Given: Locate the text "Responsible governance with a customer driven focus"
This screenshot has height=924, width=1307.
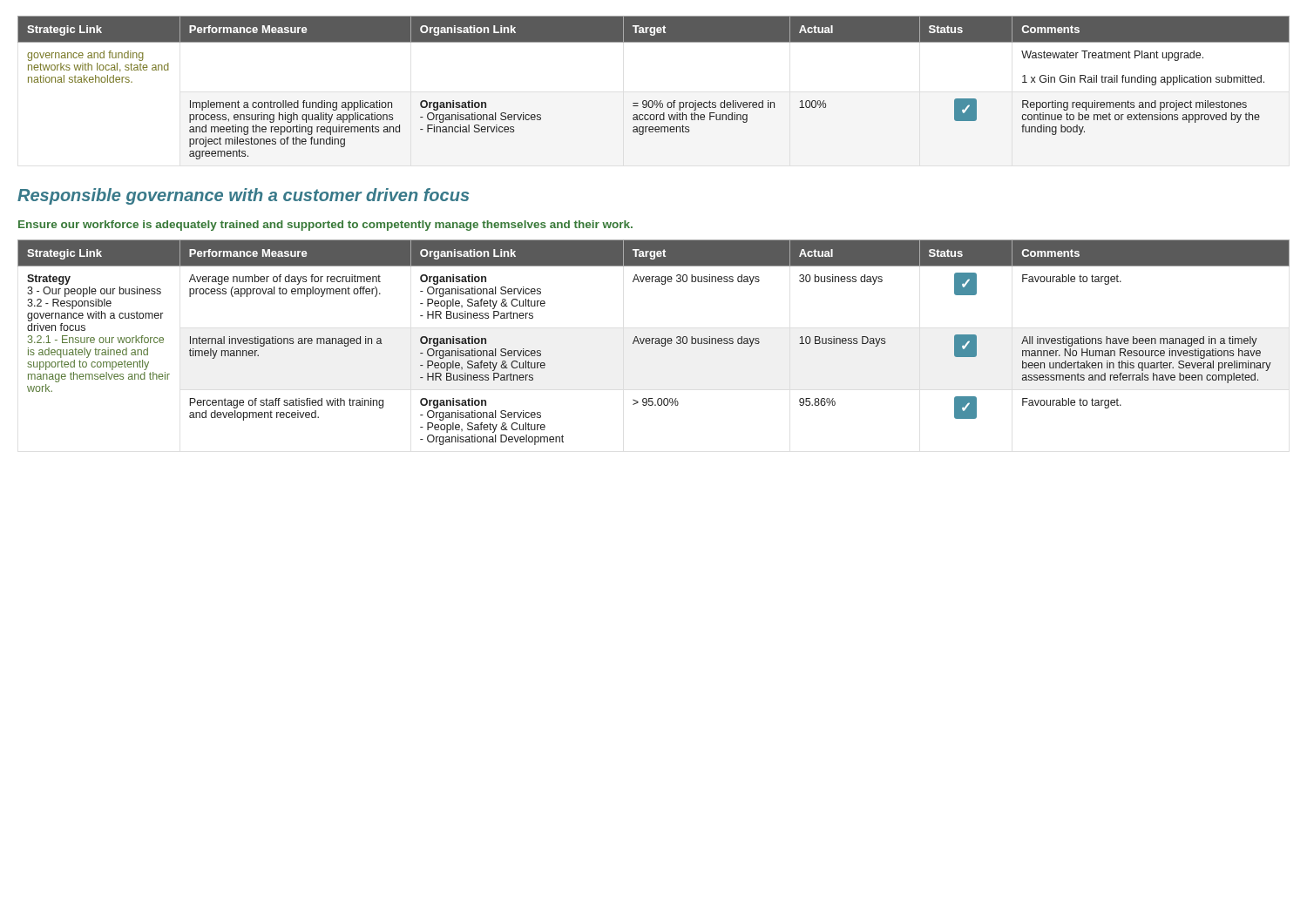Looking at the screenshot, I should (x=243, y=196).
